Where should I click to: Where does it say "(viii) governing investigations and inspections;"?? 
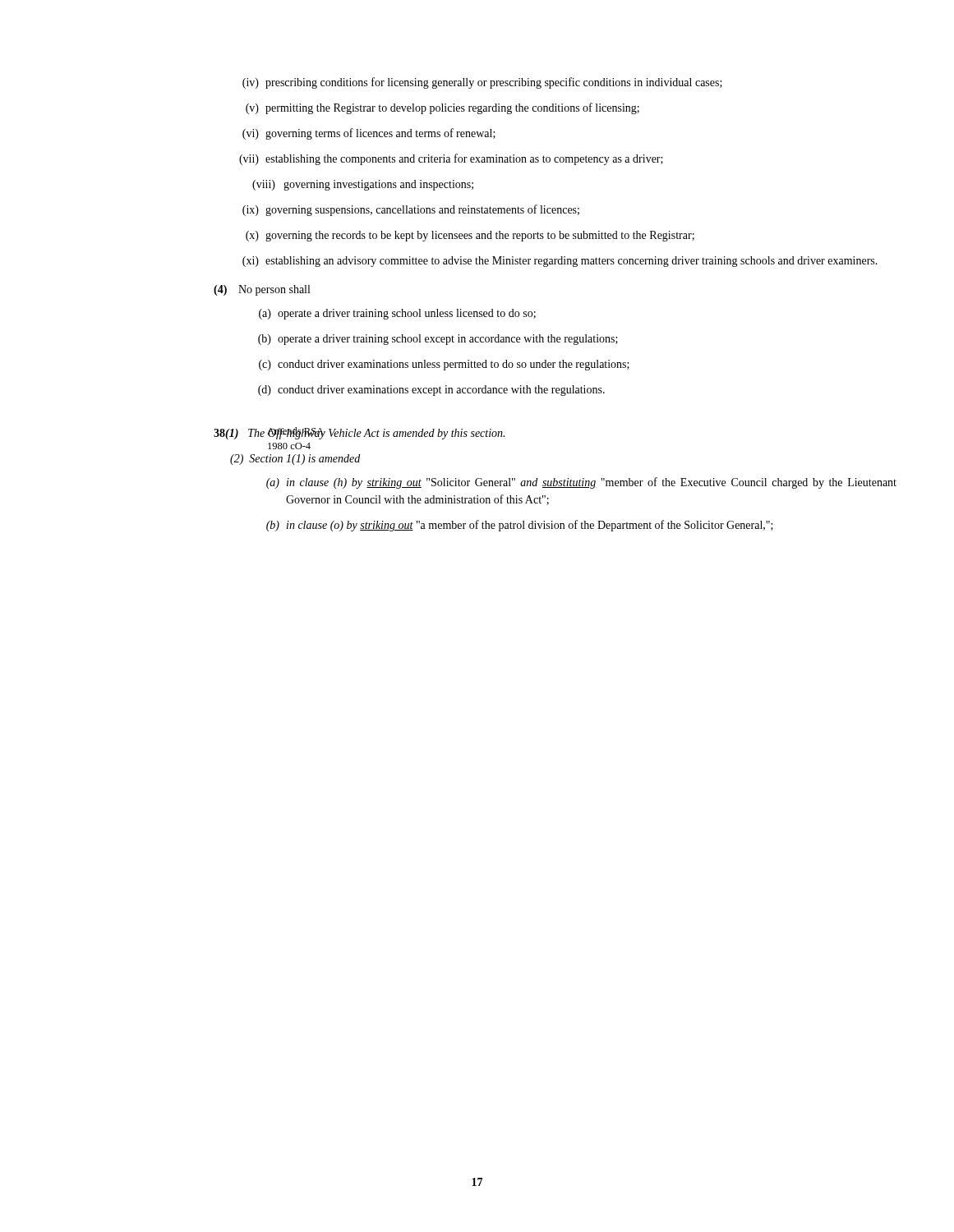[363, 185]
